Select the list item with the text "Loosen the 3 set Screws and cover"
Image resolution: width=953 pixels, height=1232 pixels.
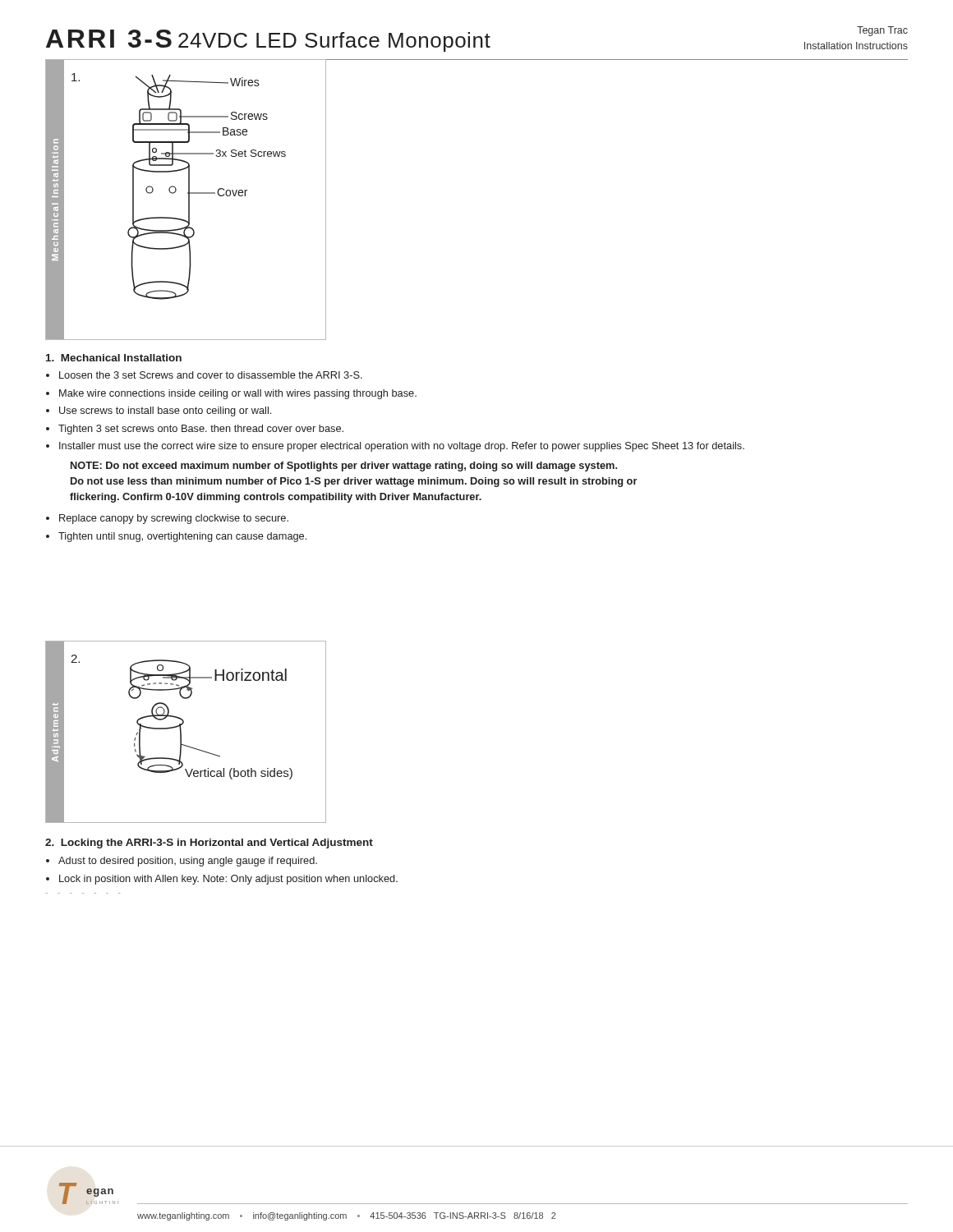click(x=211, y=375)
